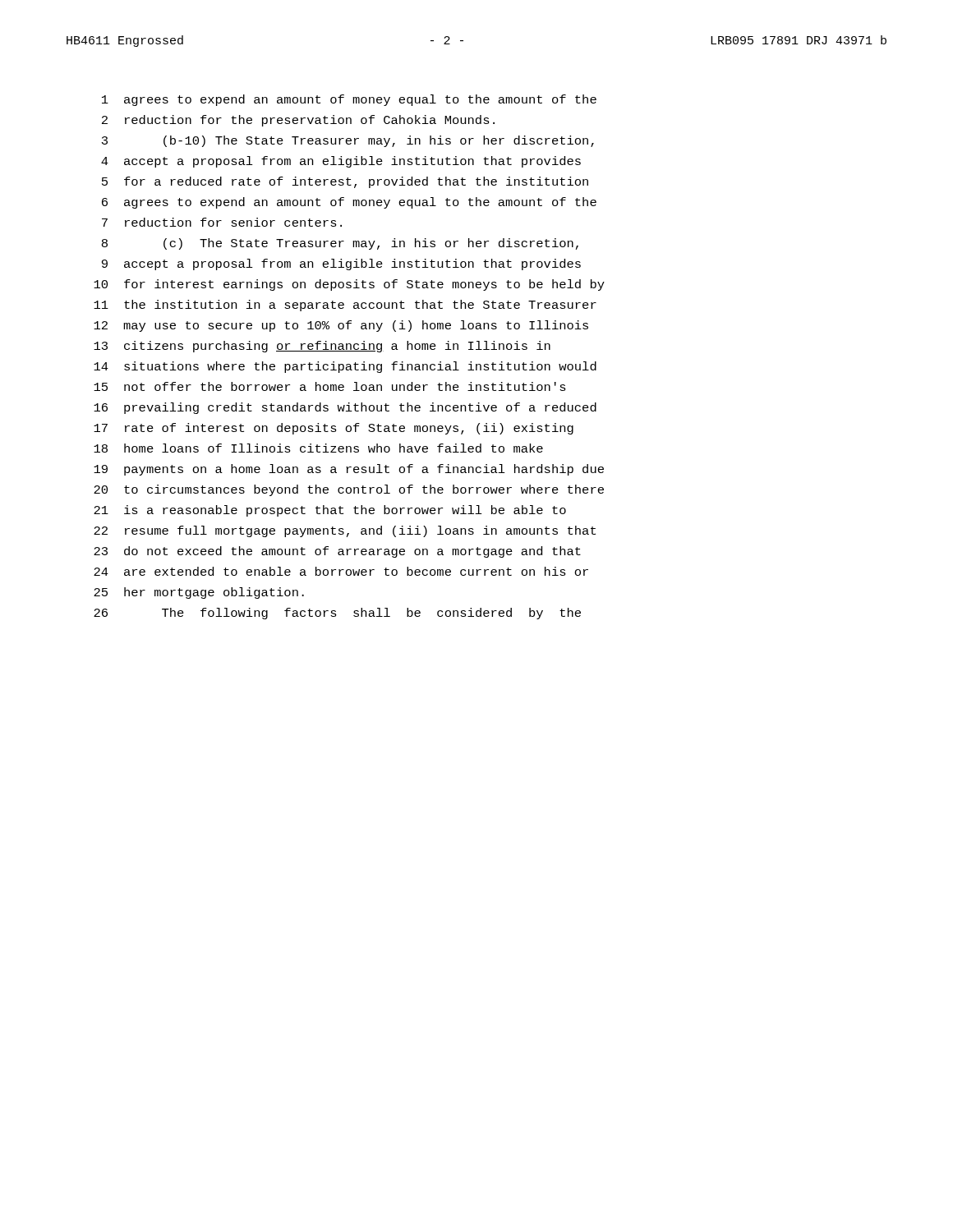Navigate to the element starting "13 citizens purchasing"
The height and width of the screenshot is (1232, 953).
pos(476,347)
